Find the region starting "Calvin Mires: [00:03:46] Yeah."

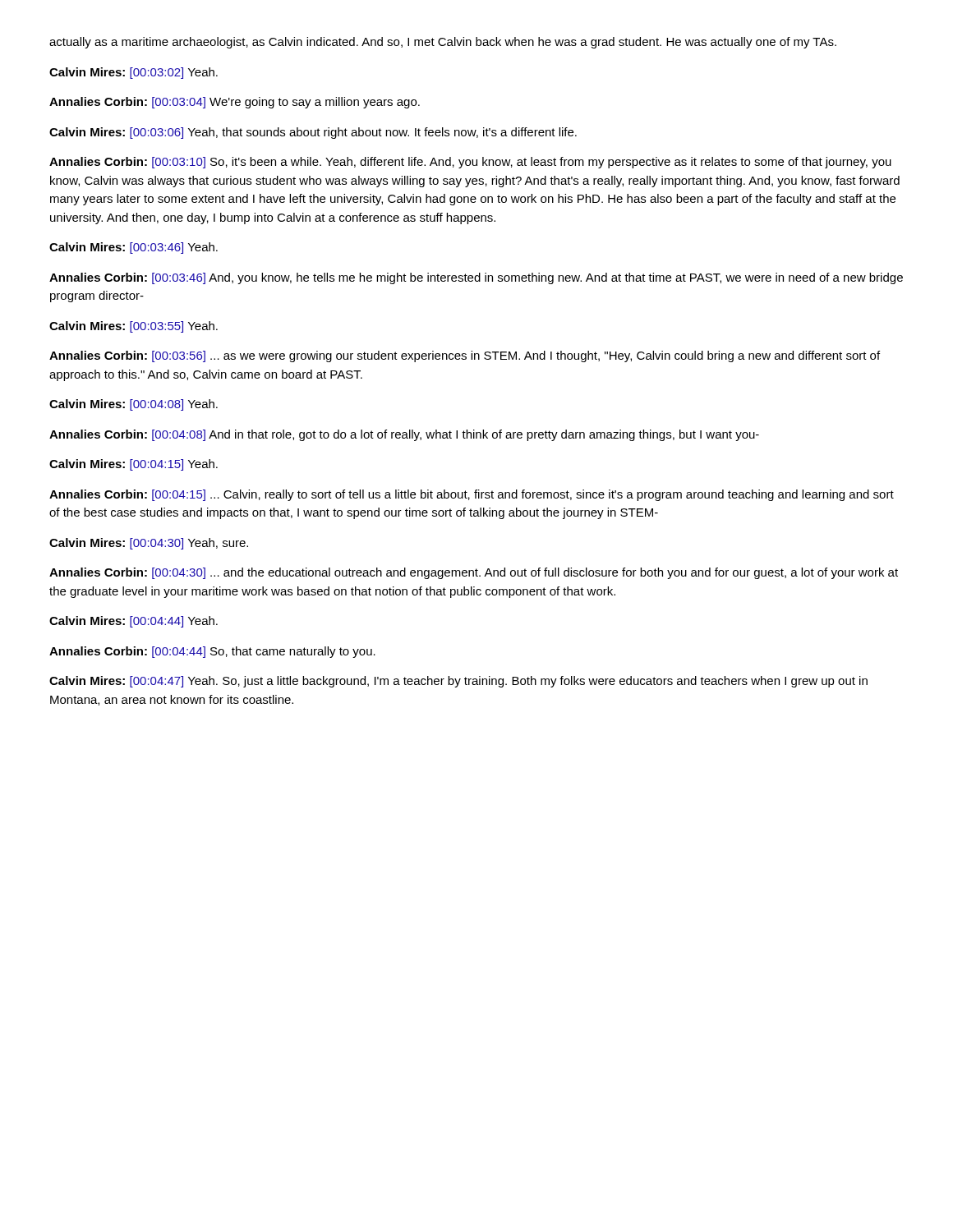click(x=134, y=247)
